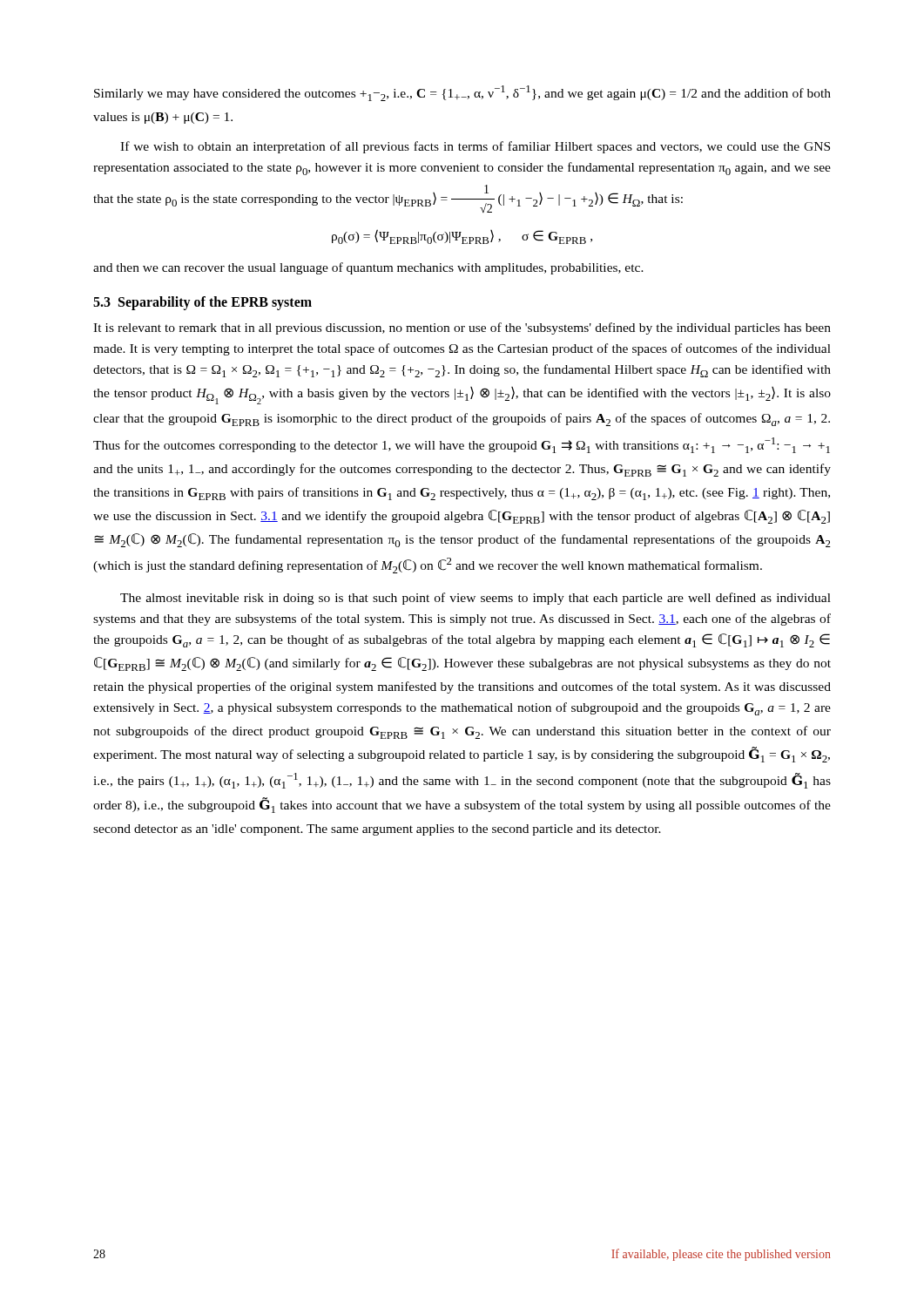Click on the text block starting "It is relevant to"
The width and height of the screenshot is (924, 1307).
(462, 448)
